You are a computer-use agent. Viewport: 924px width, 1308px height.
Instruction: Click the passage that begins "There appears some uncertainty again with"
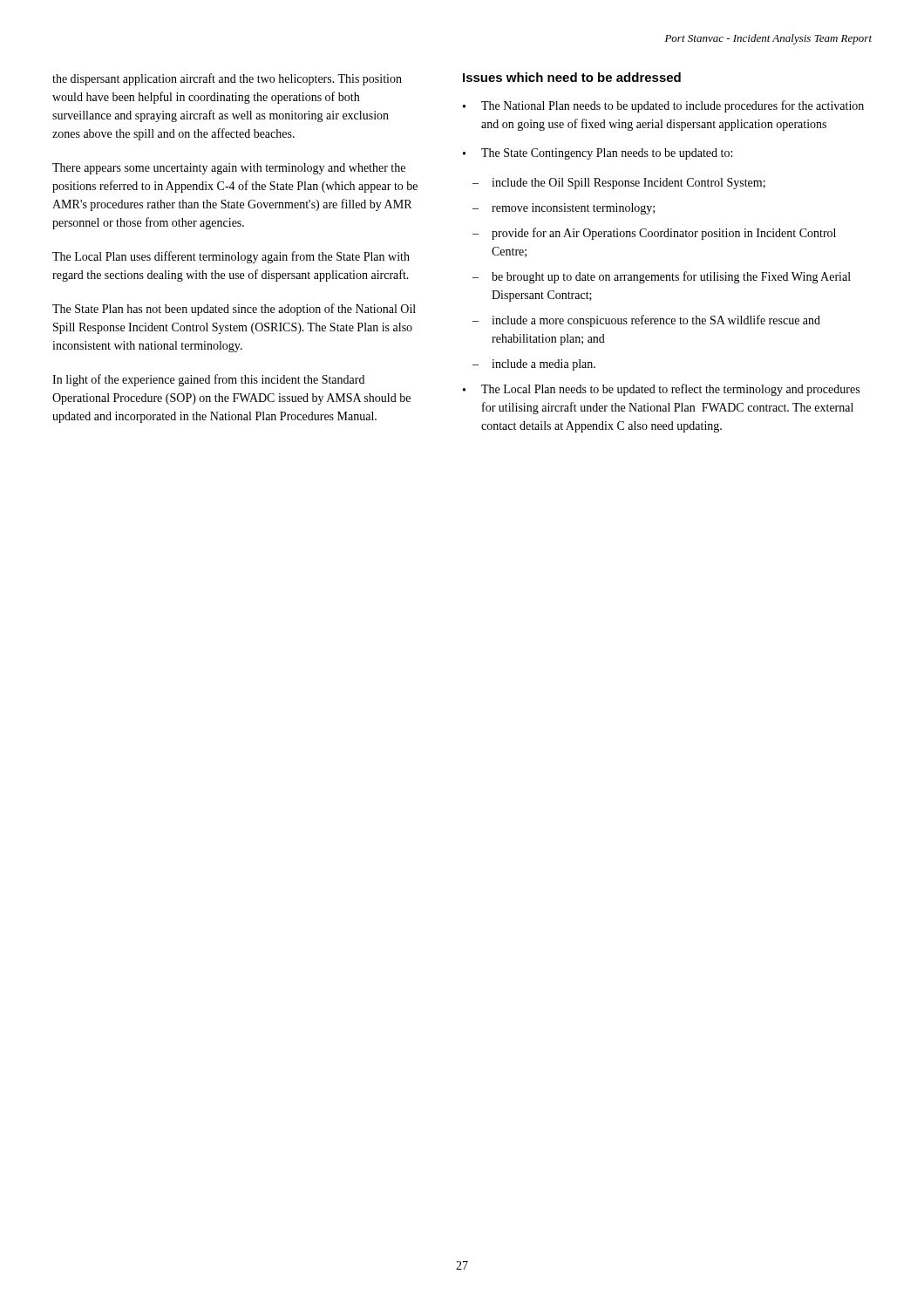tap(235, 195)
